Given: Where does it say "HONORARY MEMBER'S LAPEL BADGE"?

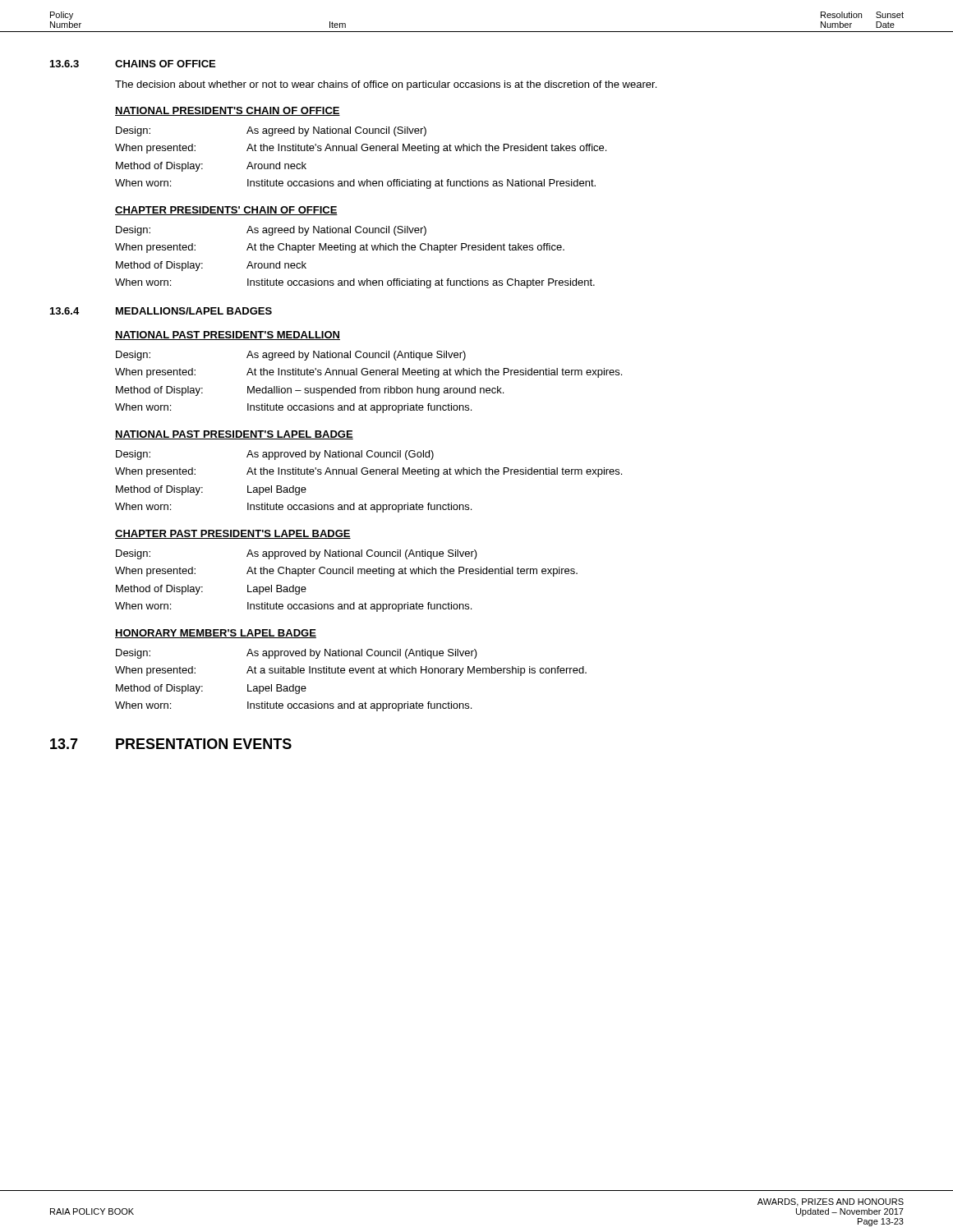Looking at the screenshot, I should click(216, 632).
